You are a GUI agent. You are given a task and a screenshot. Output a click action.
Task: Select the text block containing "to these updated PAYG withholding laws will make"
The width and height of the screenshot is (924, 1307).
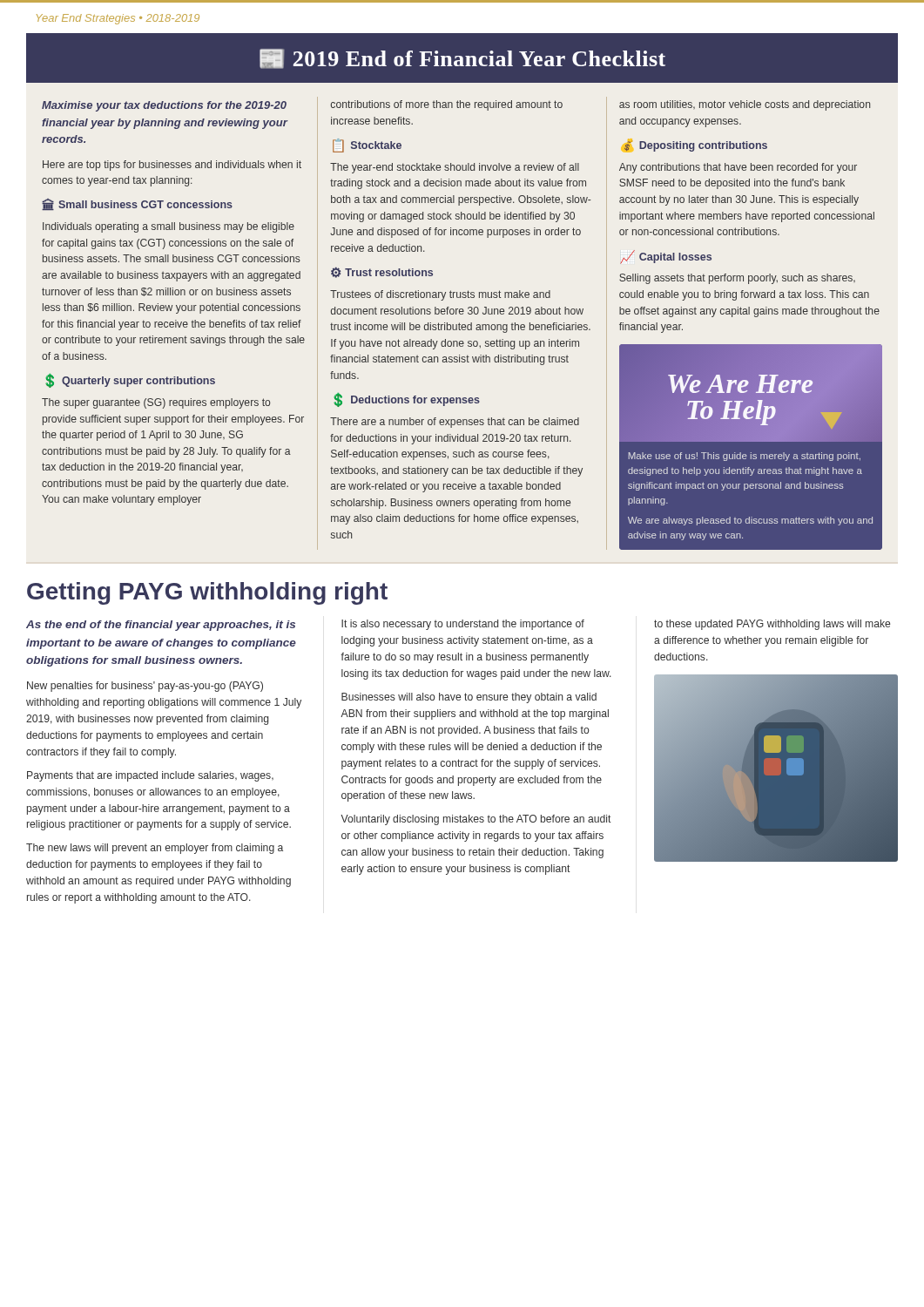[772, 641]
